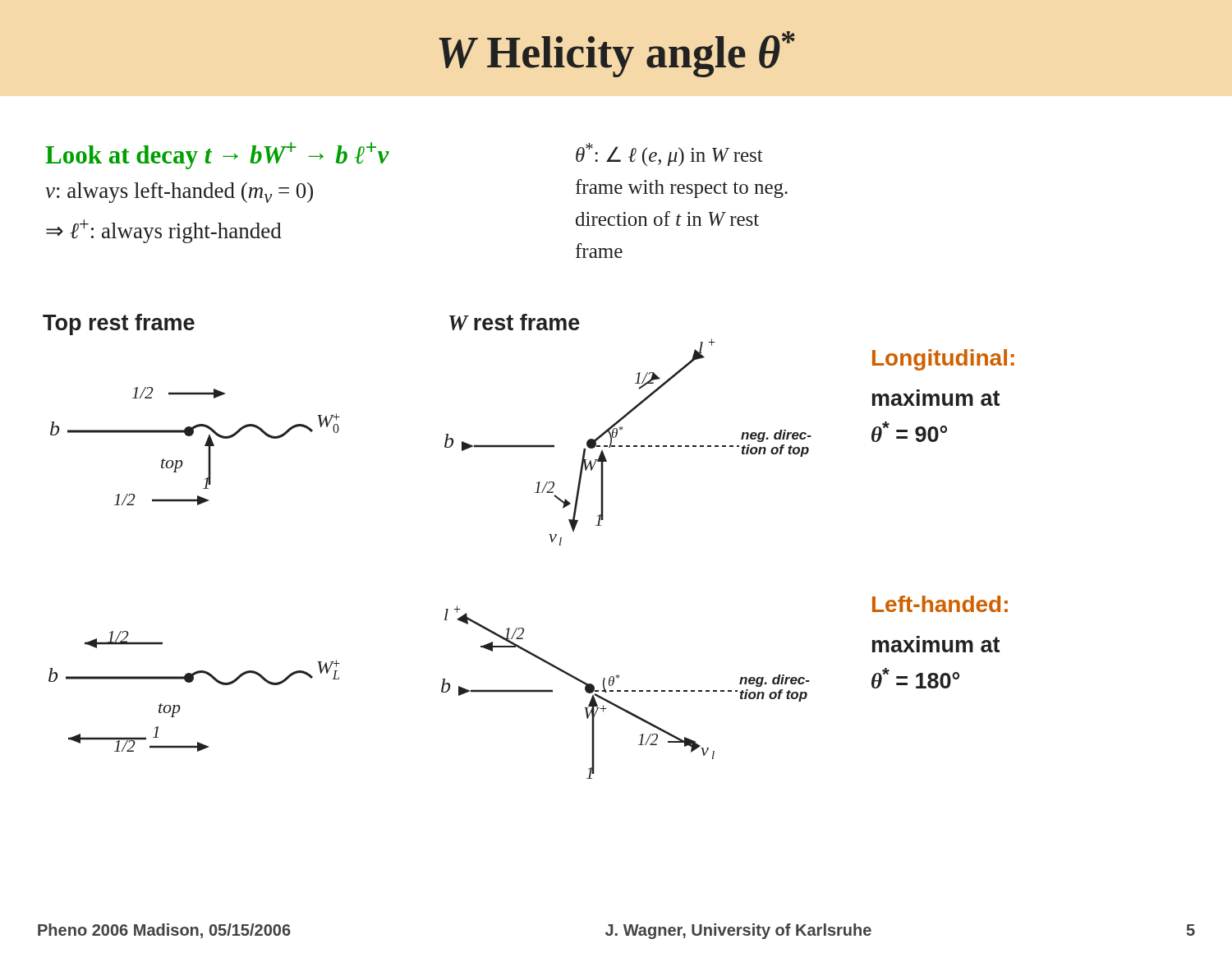The width and height of the screenshot is (1232, 953).
Task: Select the text starting "θ*: ∠ ℓ"
Action: 682,200
